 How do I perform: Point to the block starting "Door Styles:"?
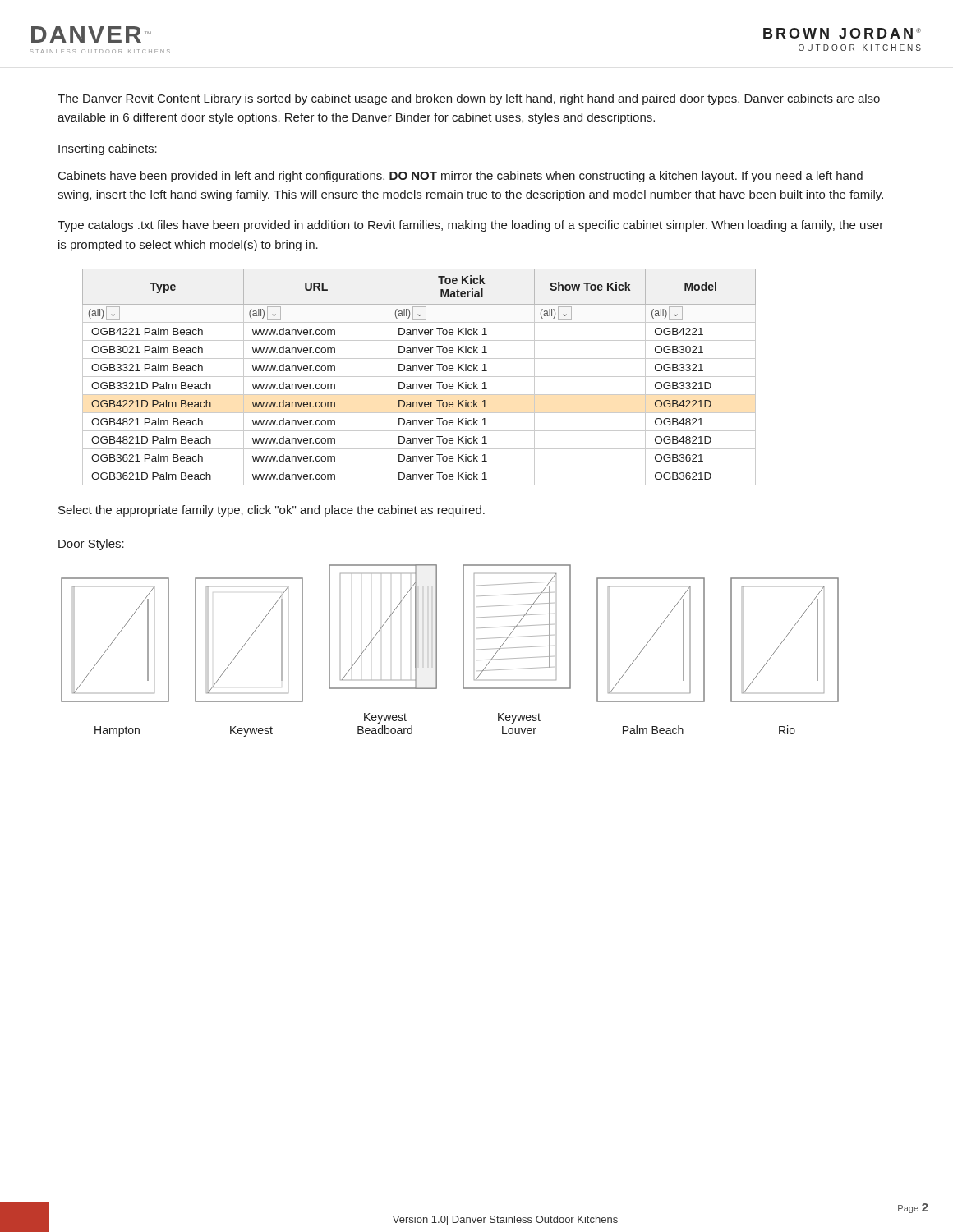[x=91, y=543]
